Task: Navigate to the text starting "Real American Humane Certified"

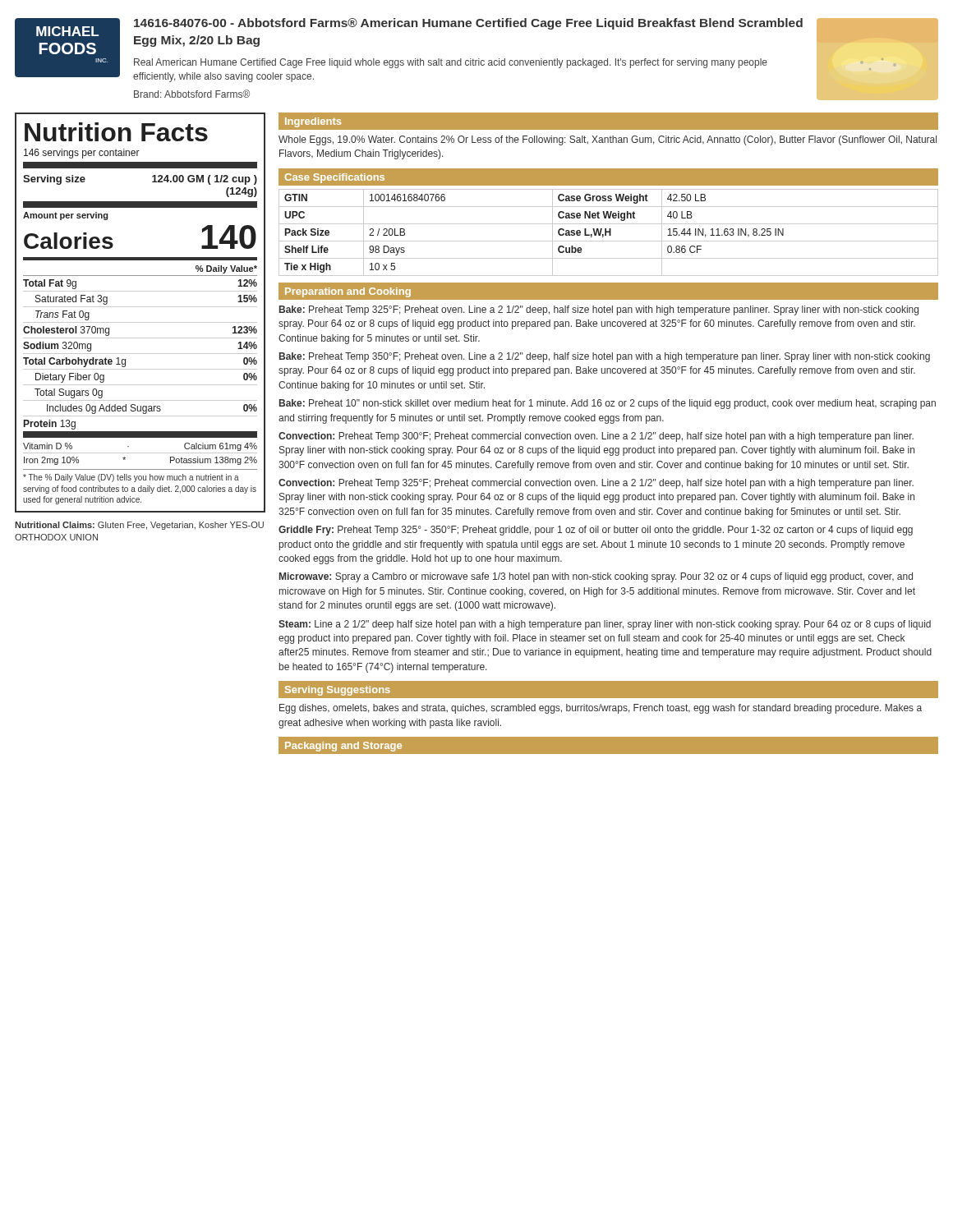Action: (x=450, y=69)
